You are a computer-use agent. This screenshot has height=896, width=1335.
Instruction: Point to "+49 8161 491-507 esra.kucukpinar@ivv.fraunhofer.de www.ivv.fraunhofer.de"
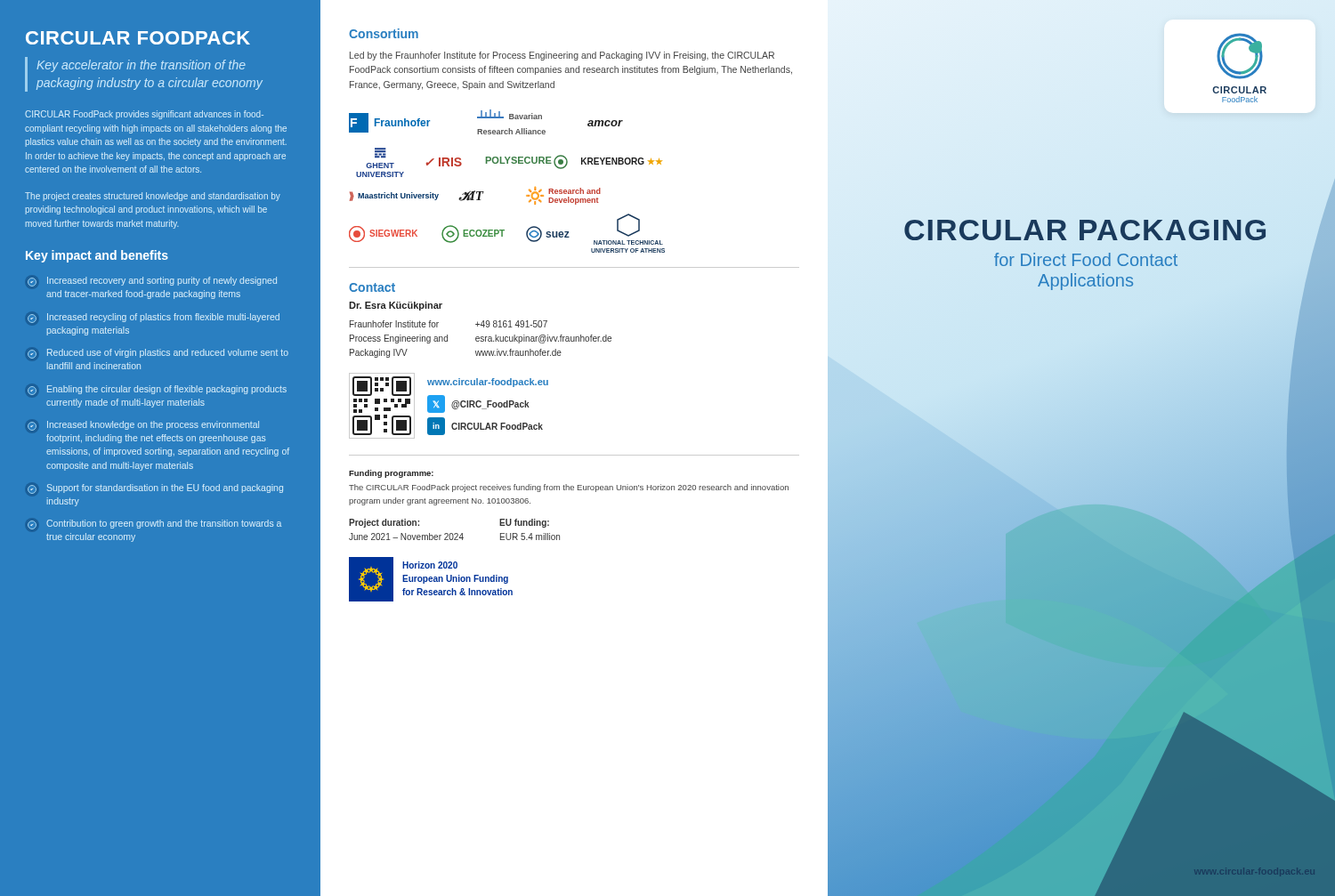click(544, 339)
